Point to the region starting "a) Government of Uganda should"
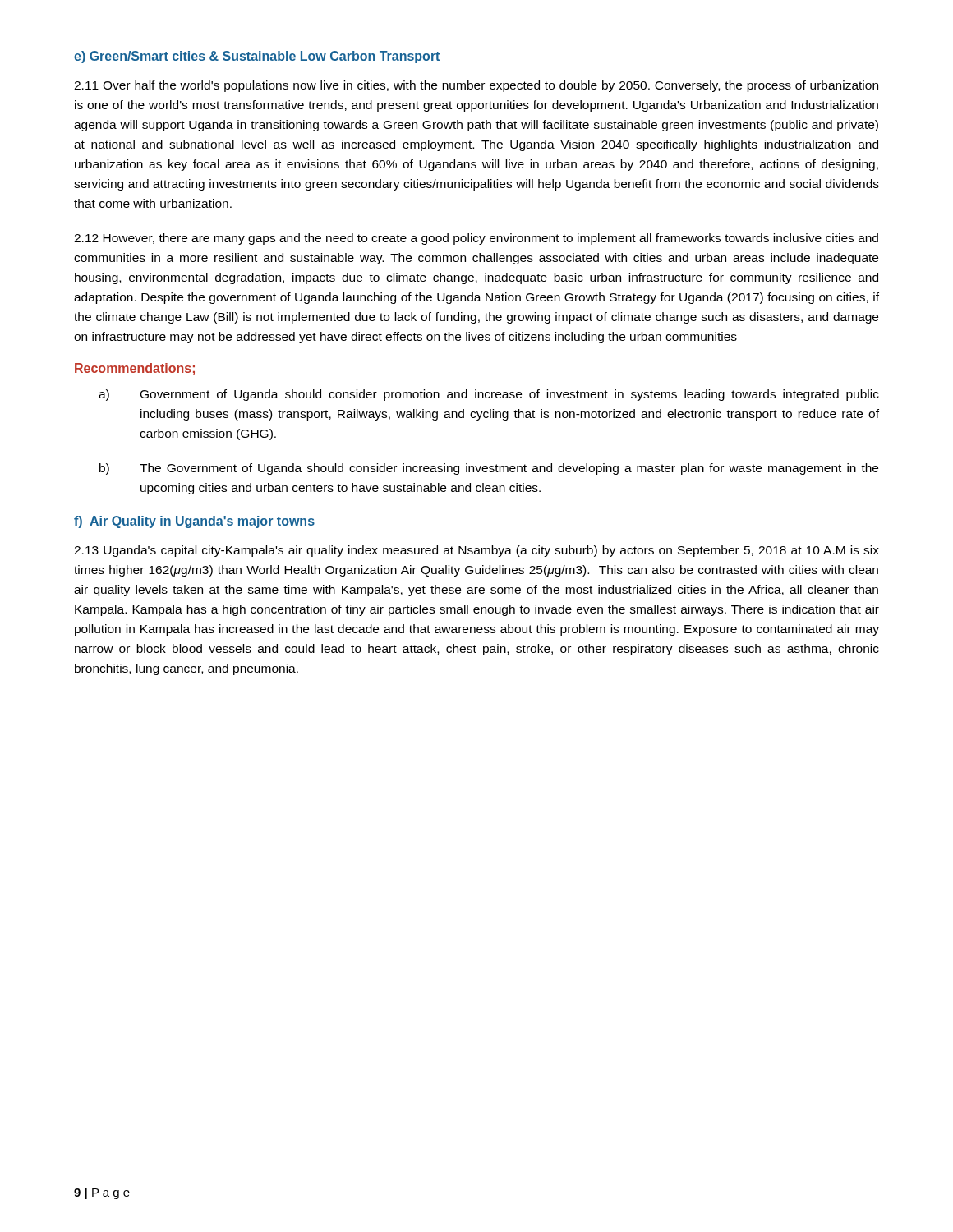The width and height of the screenshot is (953, 1232). tap(476, 414)
